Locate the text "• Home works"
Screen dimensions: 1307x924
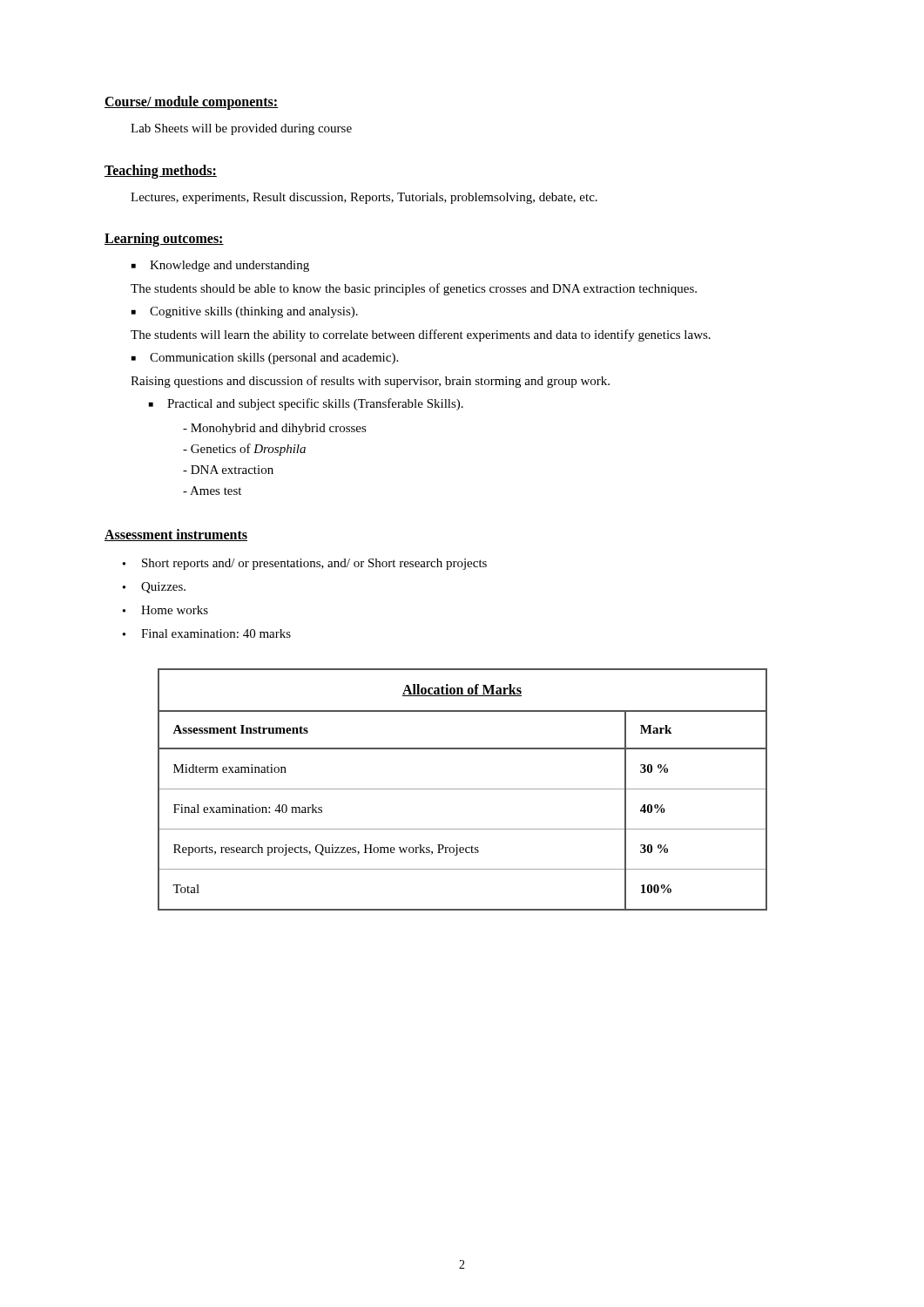click(x=165, y=610)
